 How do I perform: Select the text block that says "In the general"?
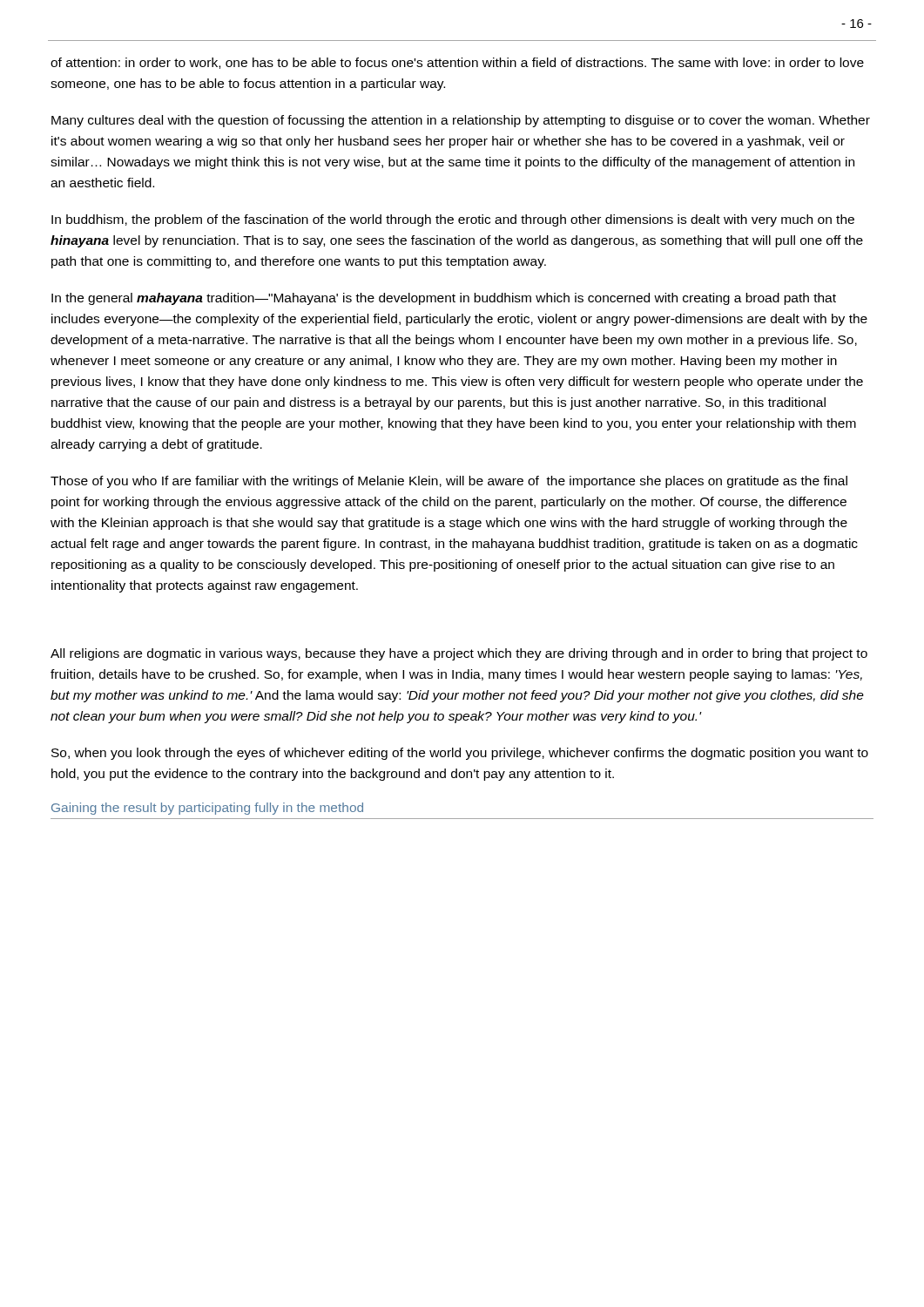point(459,371)
